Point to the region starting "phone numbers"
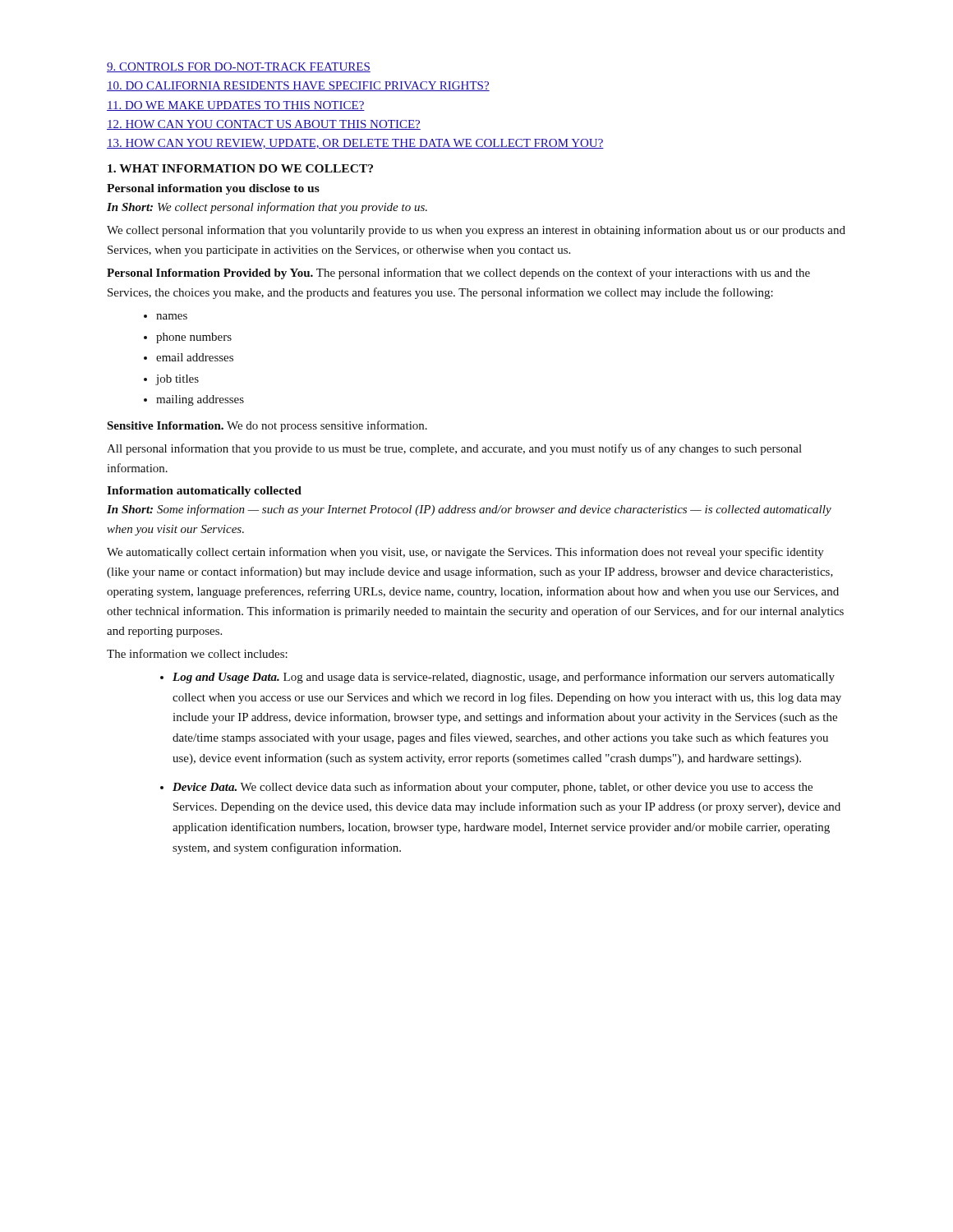 click(x=194, y=337)
